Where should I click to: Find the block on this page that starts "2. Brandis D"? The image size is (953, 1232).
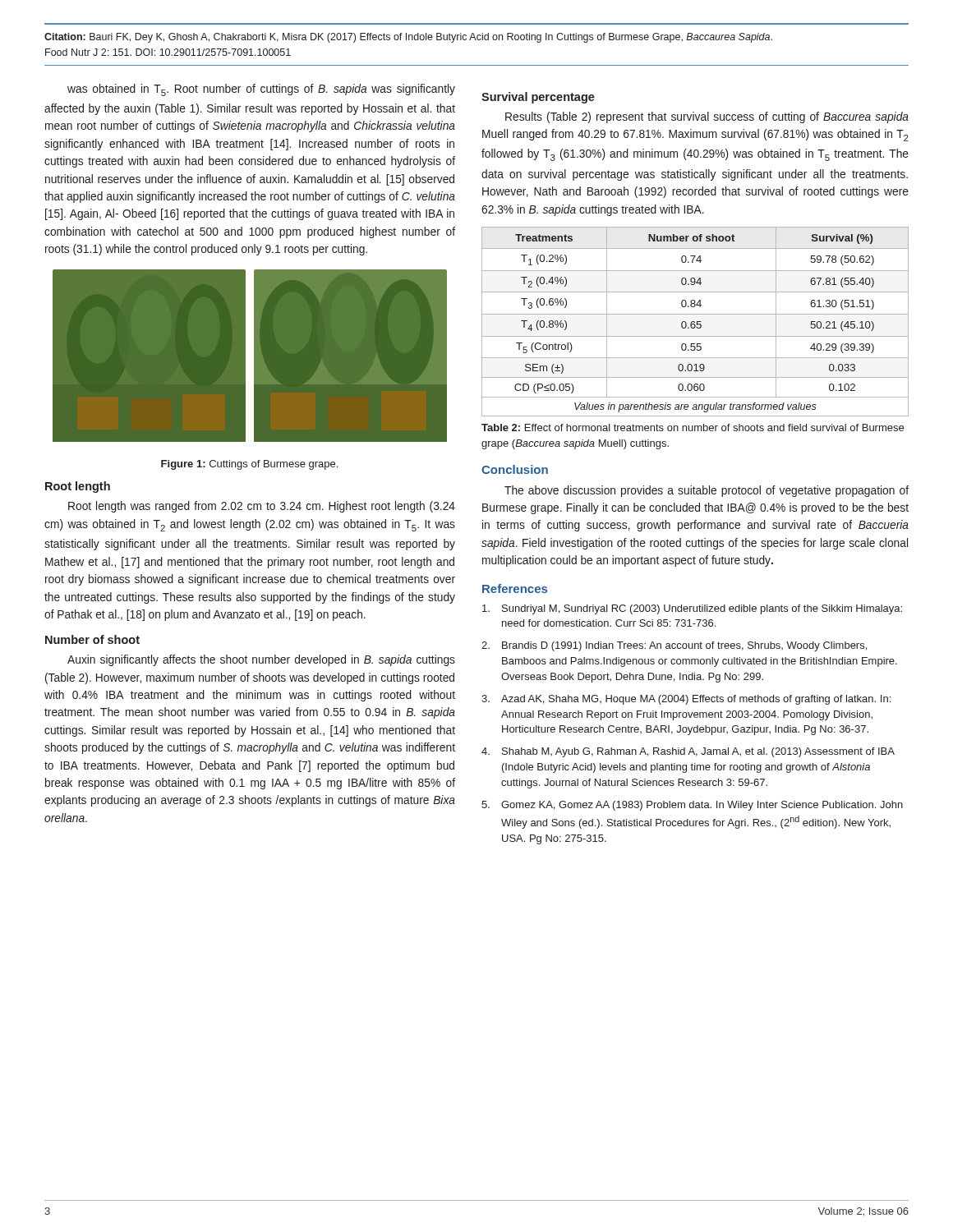(x=695, y=662)
